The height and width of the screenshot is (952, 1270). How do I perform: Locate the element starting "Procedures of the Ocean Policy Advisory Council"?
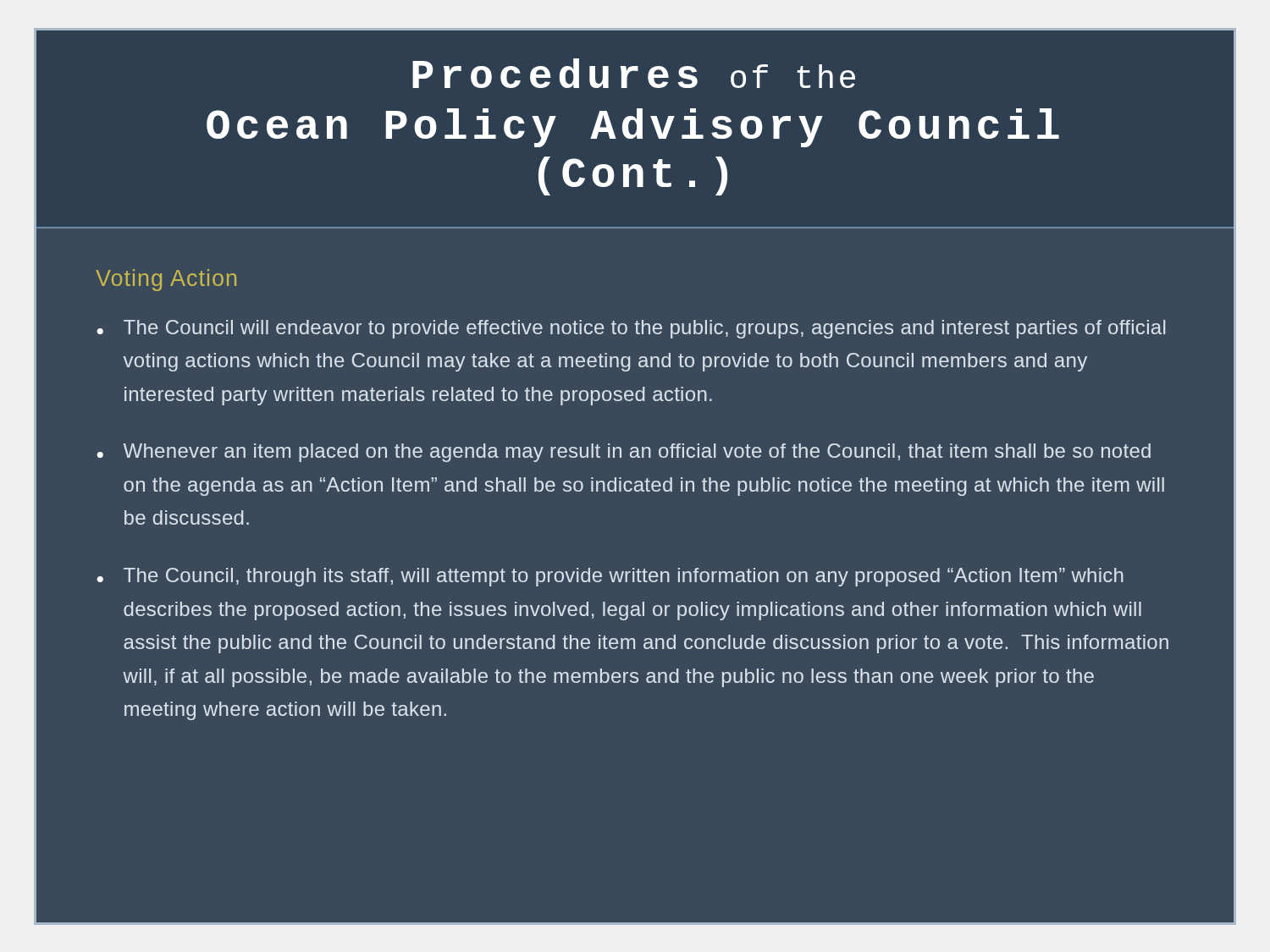635,126
